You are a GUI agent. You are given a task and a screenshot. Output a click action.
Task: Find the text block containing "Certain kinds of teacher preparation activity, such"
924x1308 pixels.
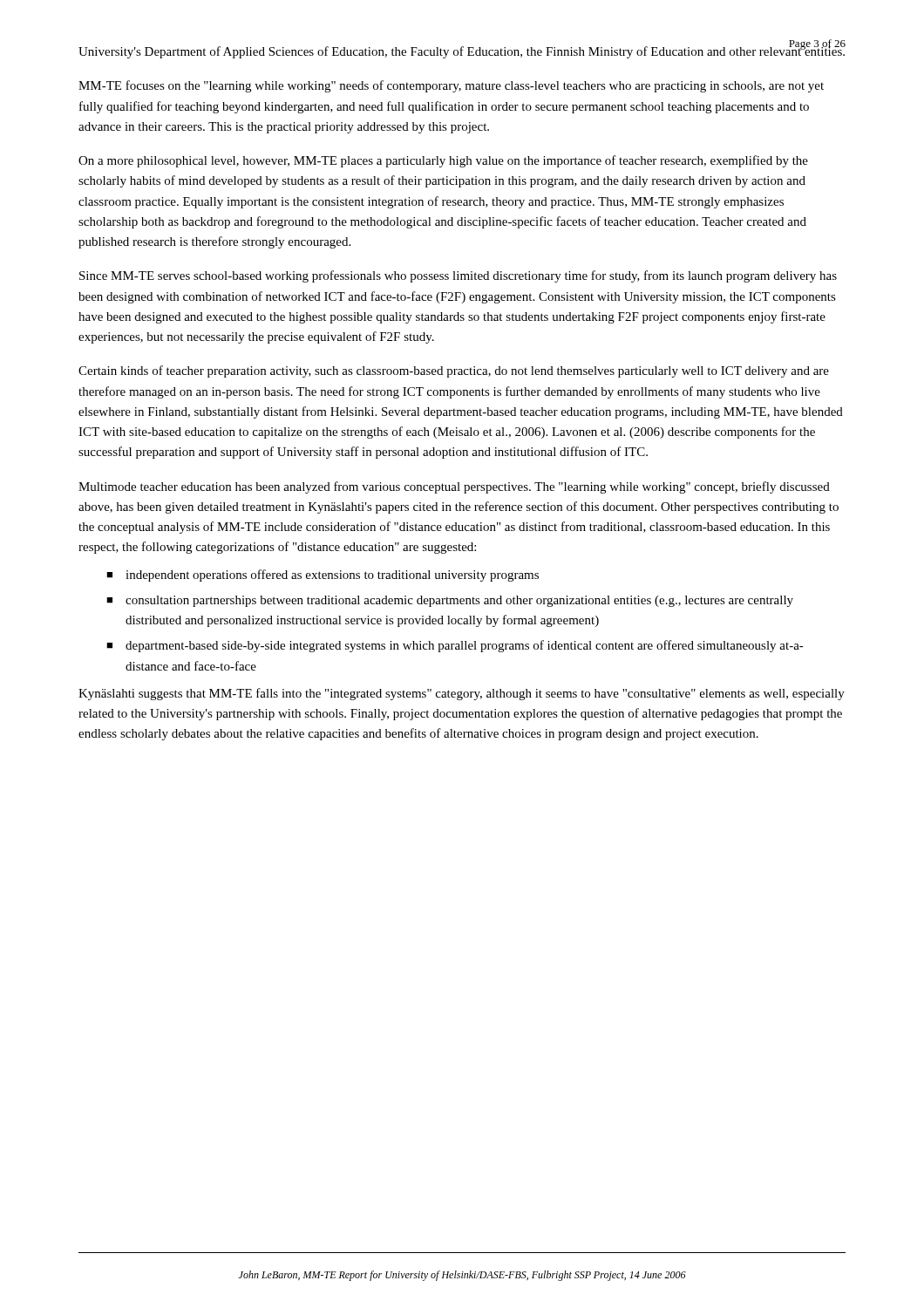pos(461,411)
